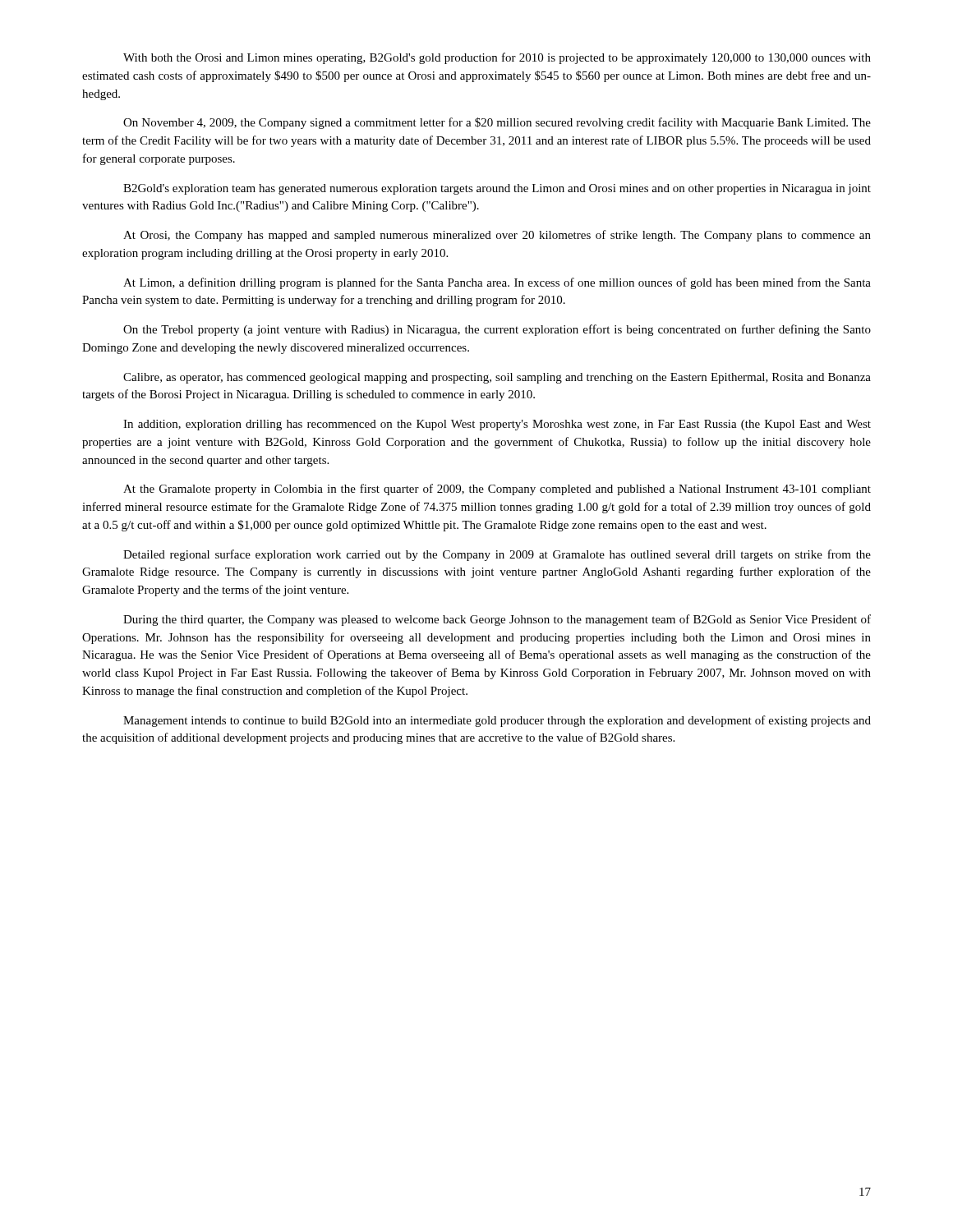Viewport: 953px width, 1232px height.
Task: Click on the text block starting "During the third"
Action: coord(476,655)
